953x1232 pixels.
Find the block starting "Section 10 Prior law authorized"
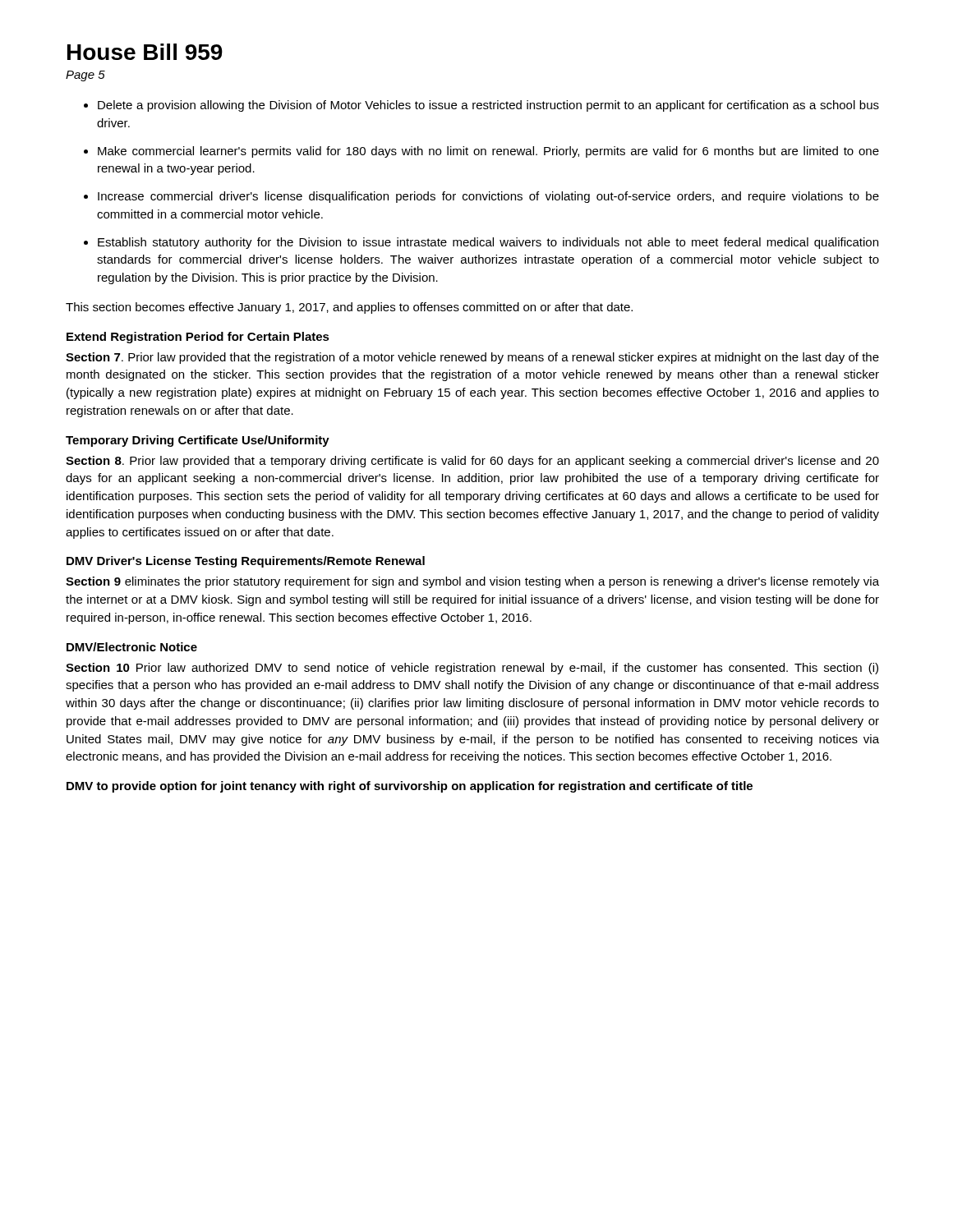point(472,712)
